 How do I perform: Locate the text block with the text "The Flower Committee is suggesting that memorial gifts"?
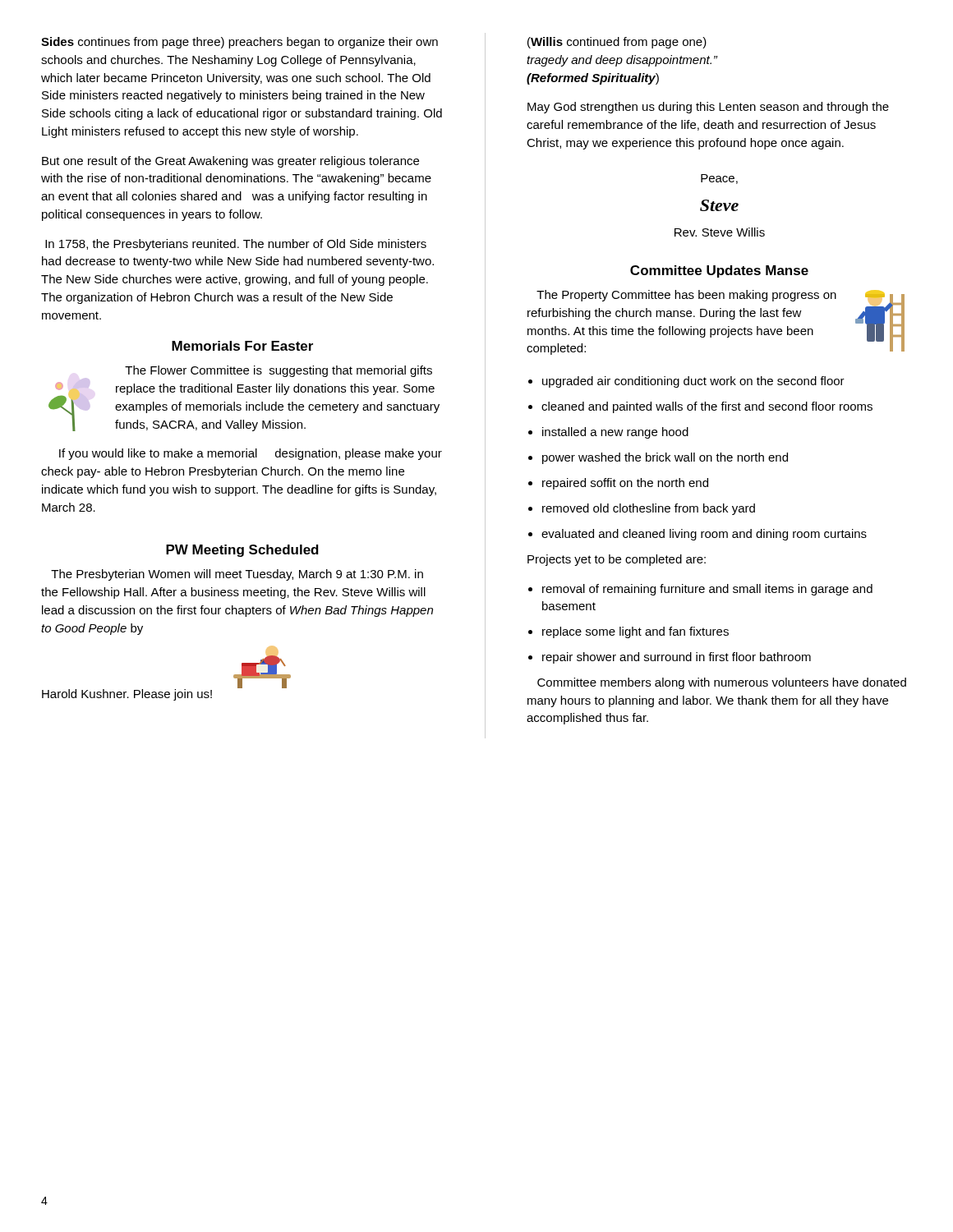click(x=242, y=439)
